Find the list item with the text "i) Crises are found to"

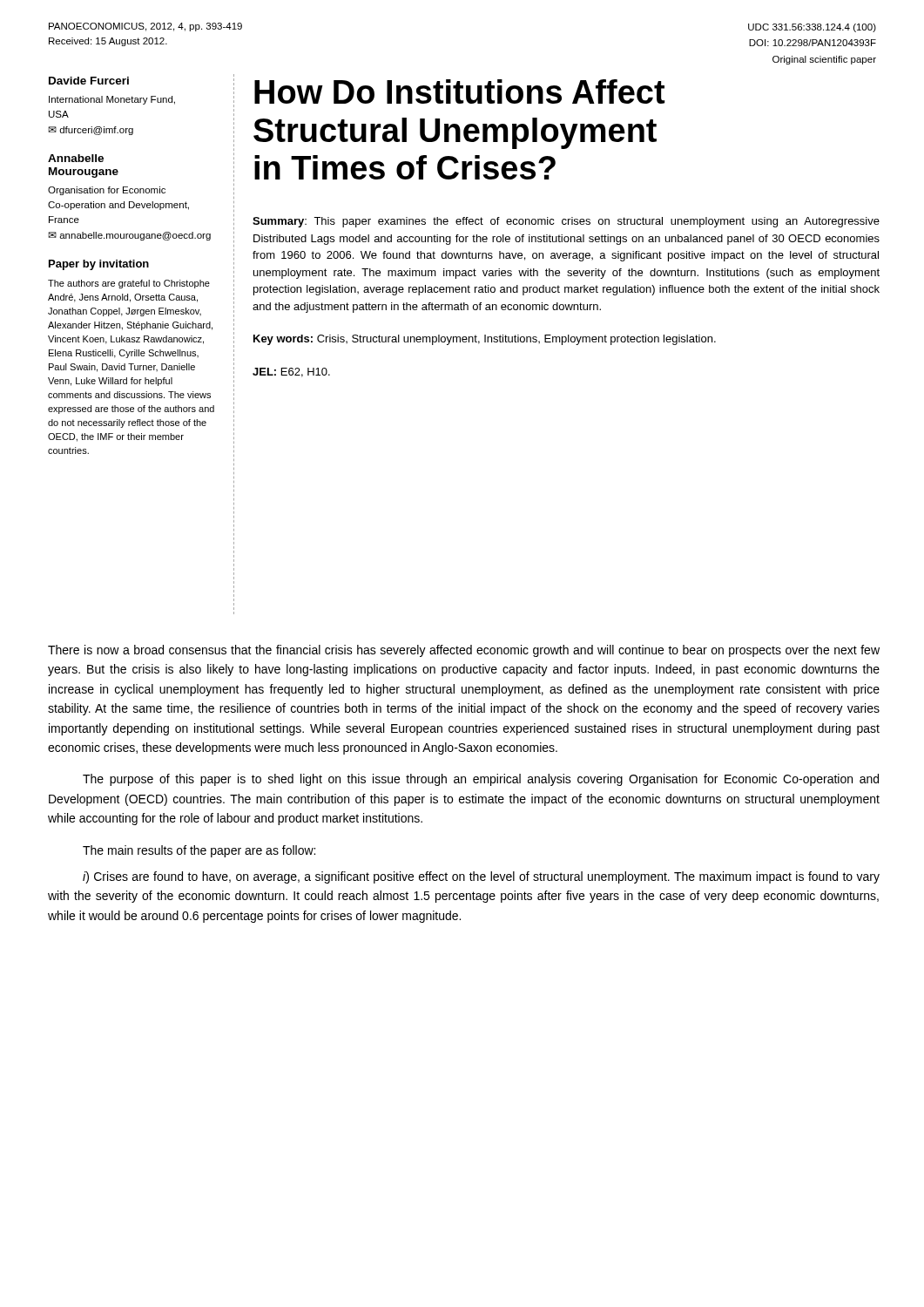coord(464,896)
